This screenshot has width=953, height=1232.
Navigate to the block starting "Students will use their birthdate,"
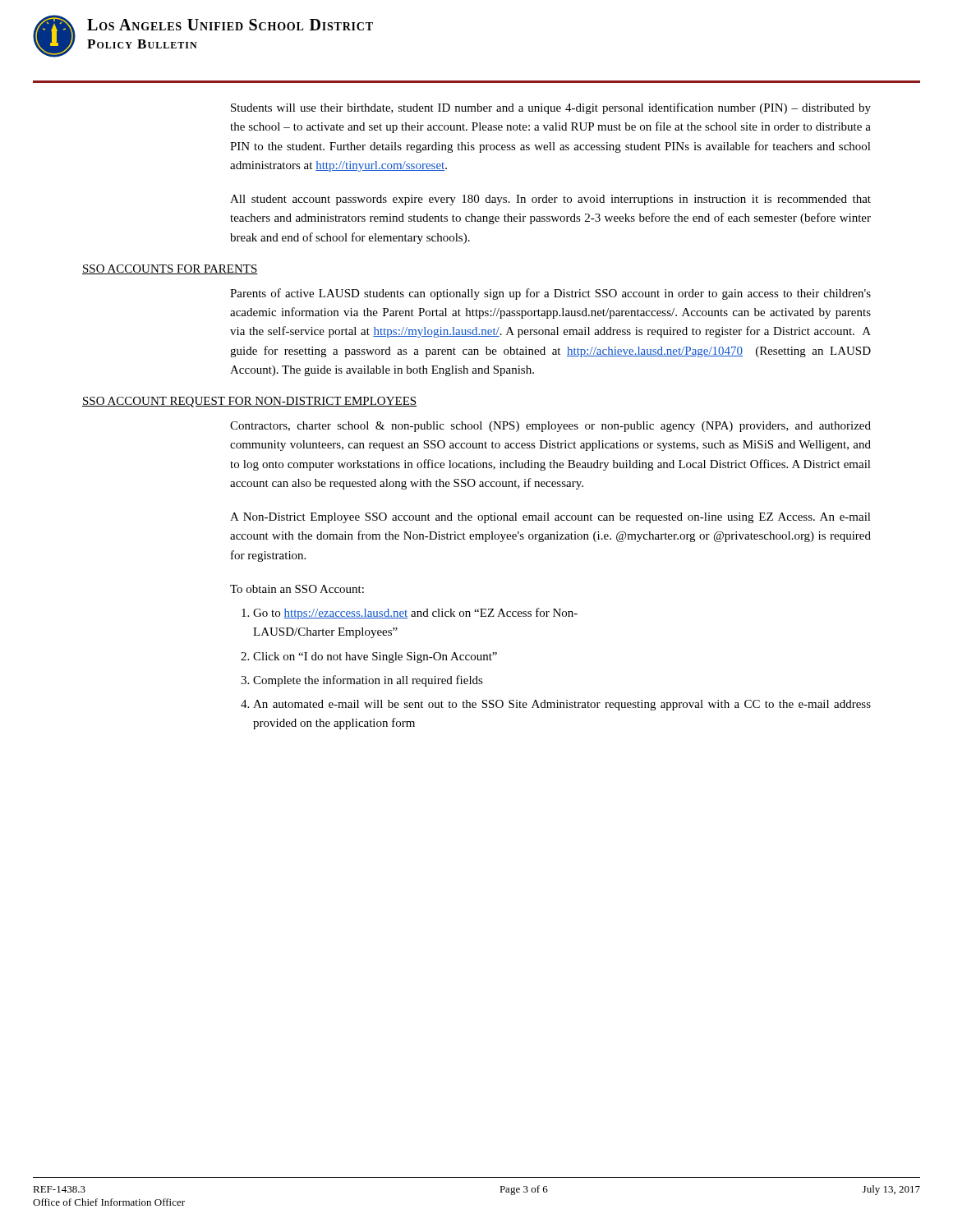click(550, 136)
